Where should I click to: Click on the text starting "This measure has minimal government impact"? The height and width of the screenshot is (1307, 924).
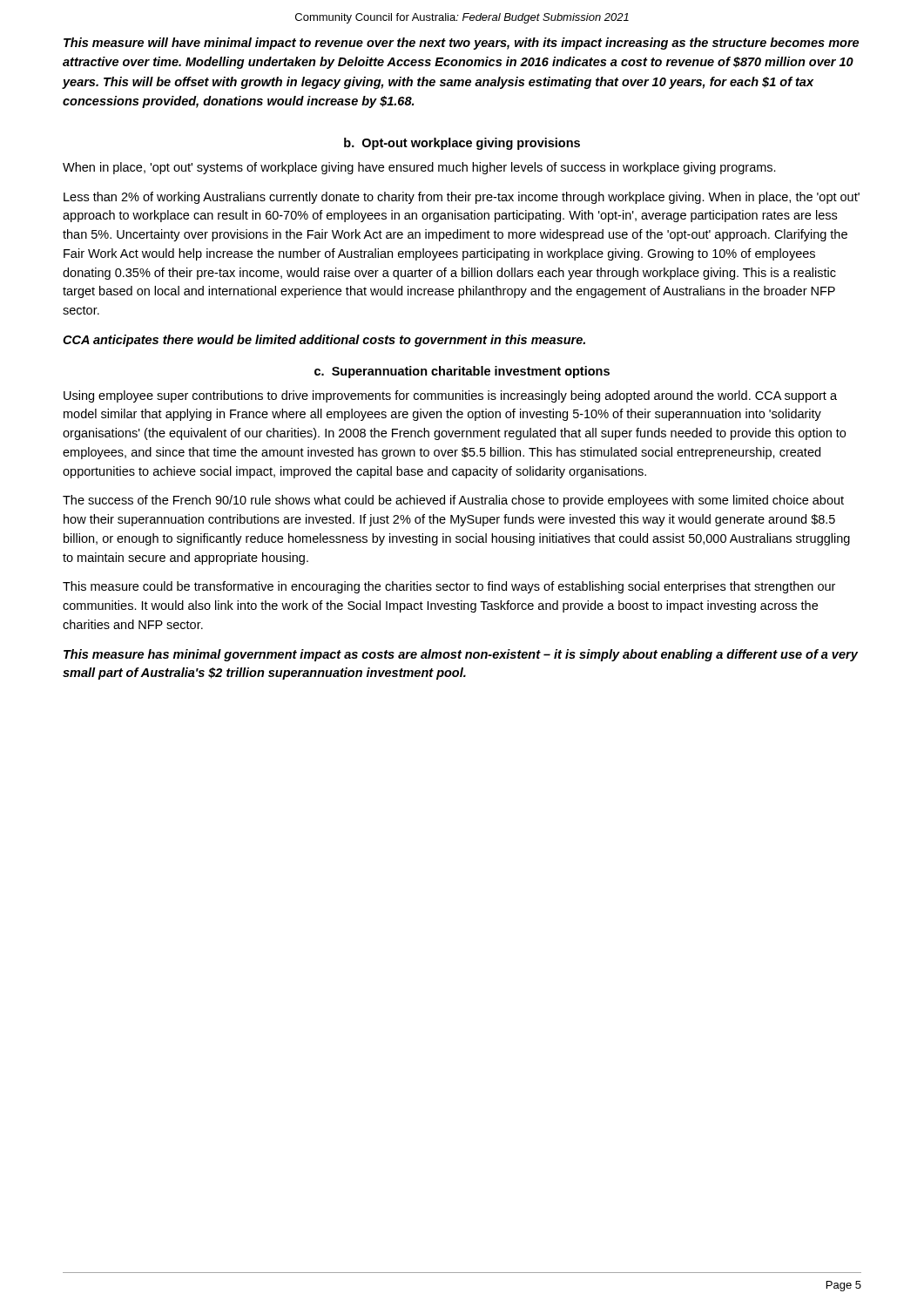coord(462,664)
